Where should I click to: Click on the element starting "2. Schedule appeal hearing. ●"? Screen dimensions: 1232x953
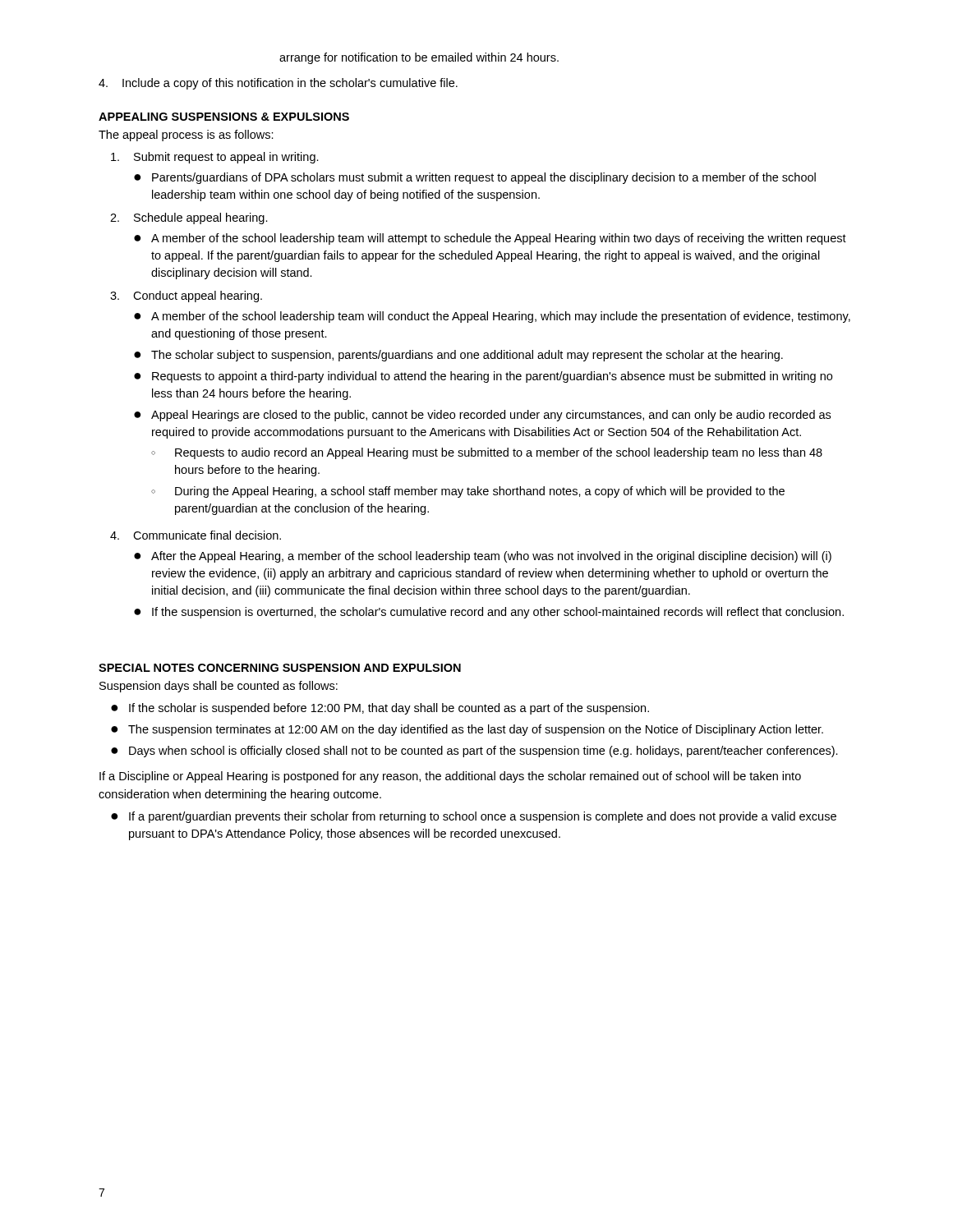coord(476,248)
